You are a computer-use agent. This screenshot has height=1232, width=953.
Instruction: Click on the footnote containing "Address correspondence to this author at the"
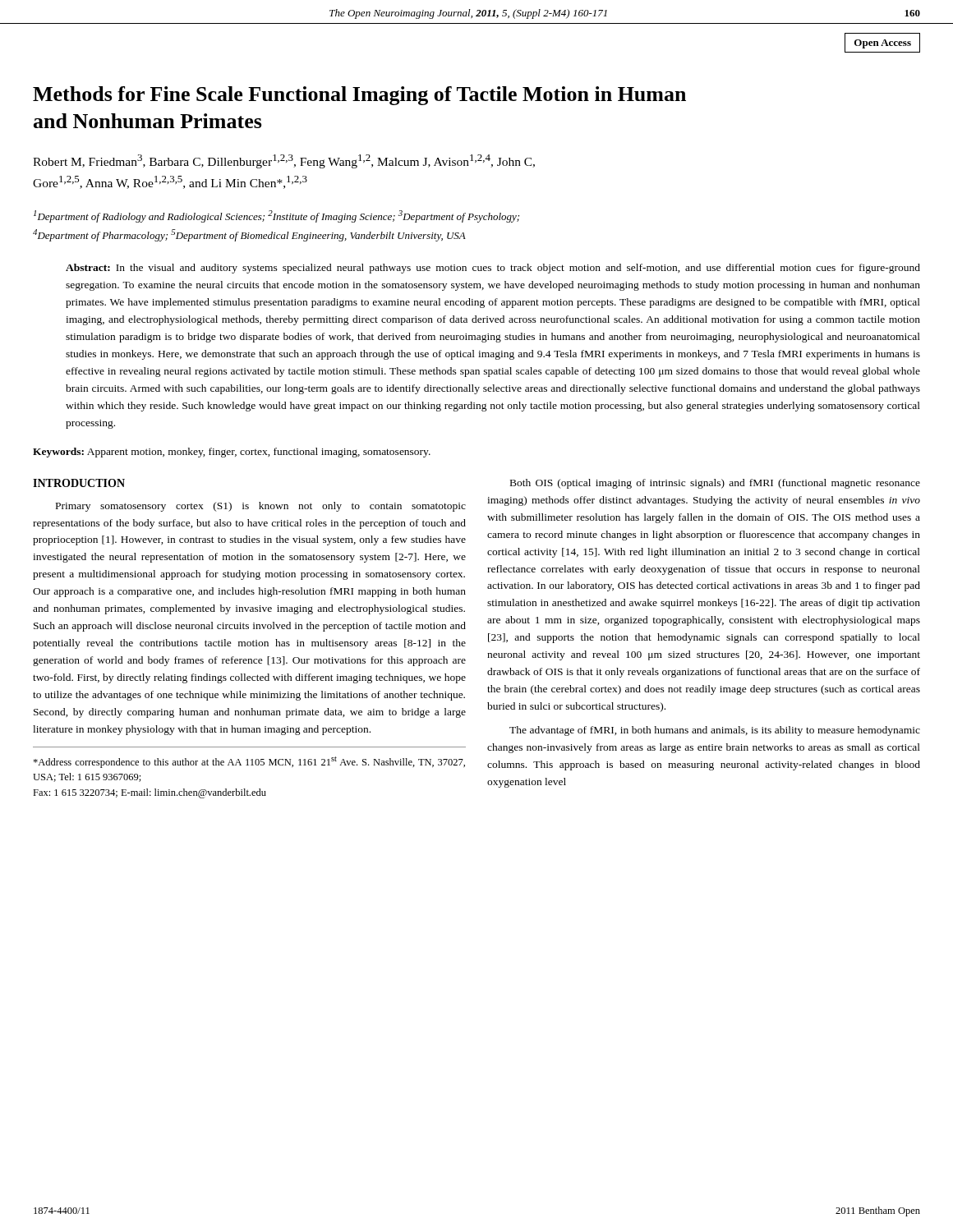[249, 776]
